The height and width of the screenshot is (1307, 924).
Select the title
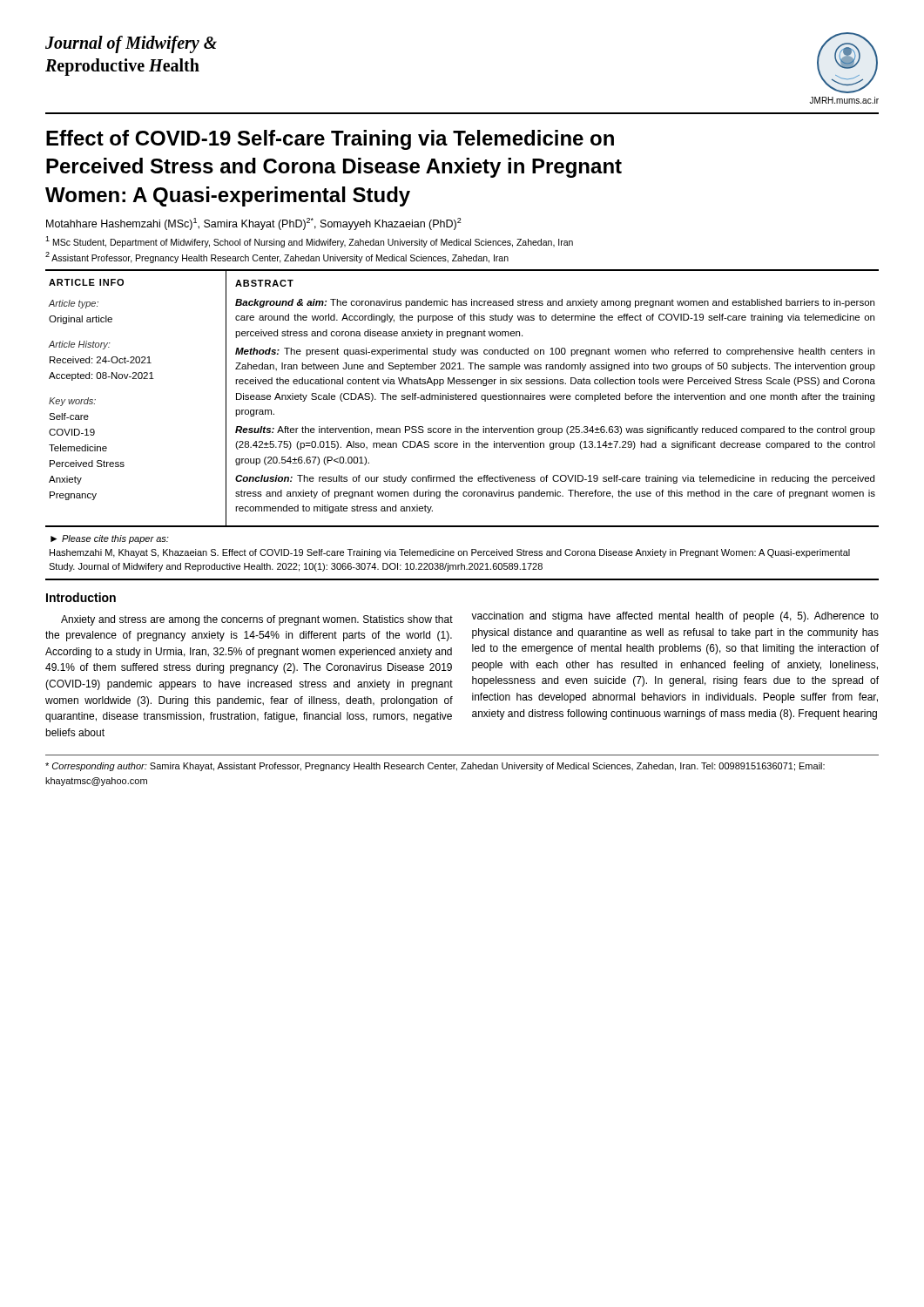click(334, 166)
